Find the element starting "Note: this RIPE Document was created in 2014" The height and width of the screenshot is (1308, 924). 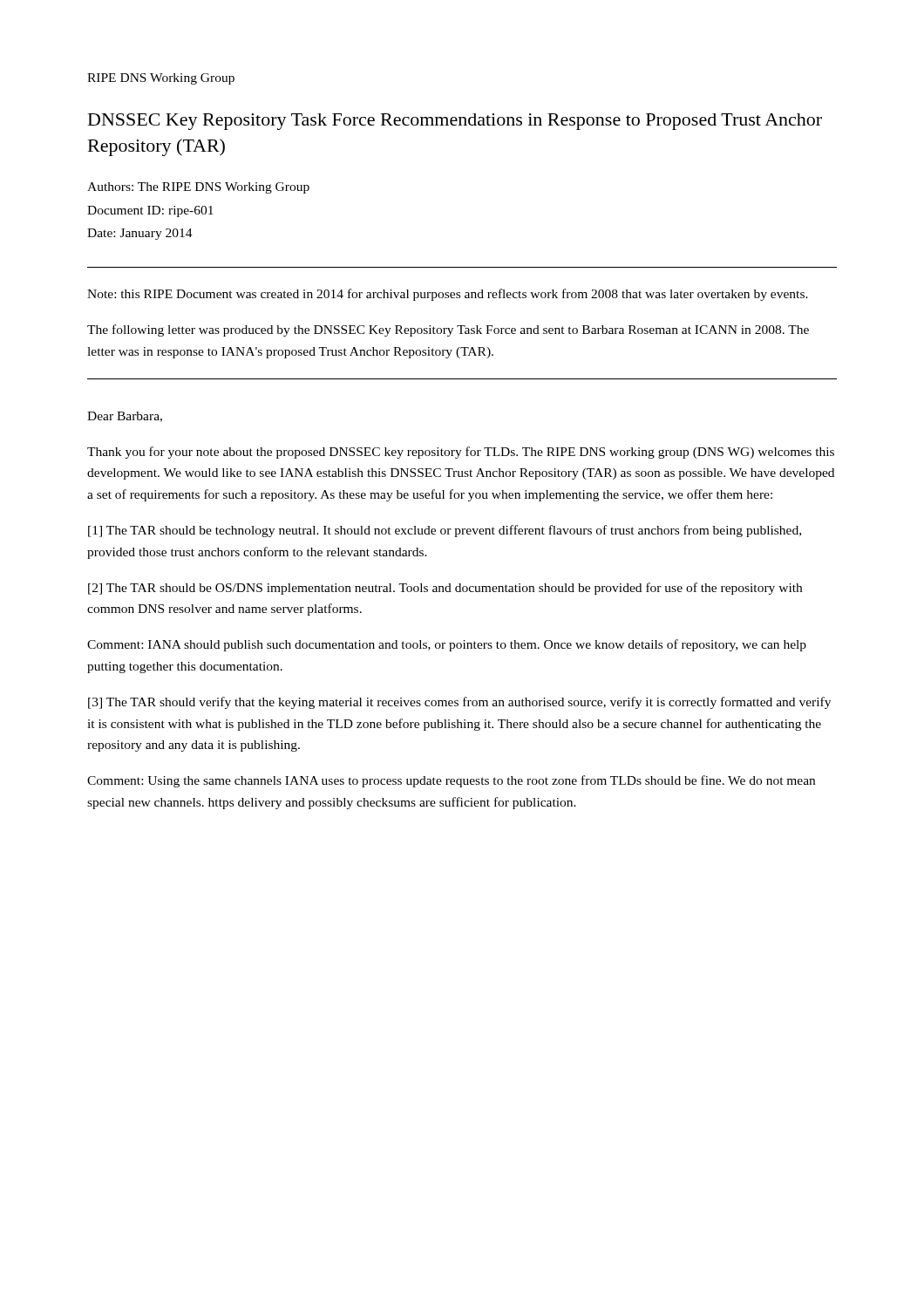[x=448, y=294]
